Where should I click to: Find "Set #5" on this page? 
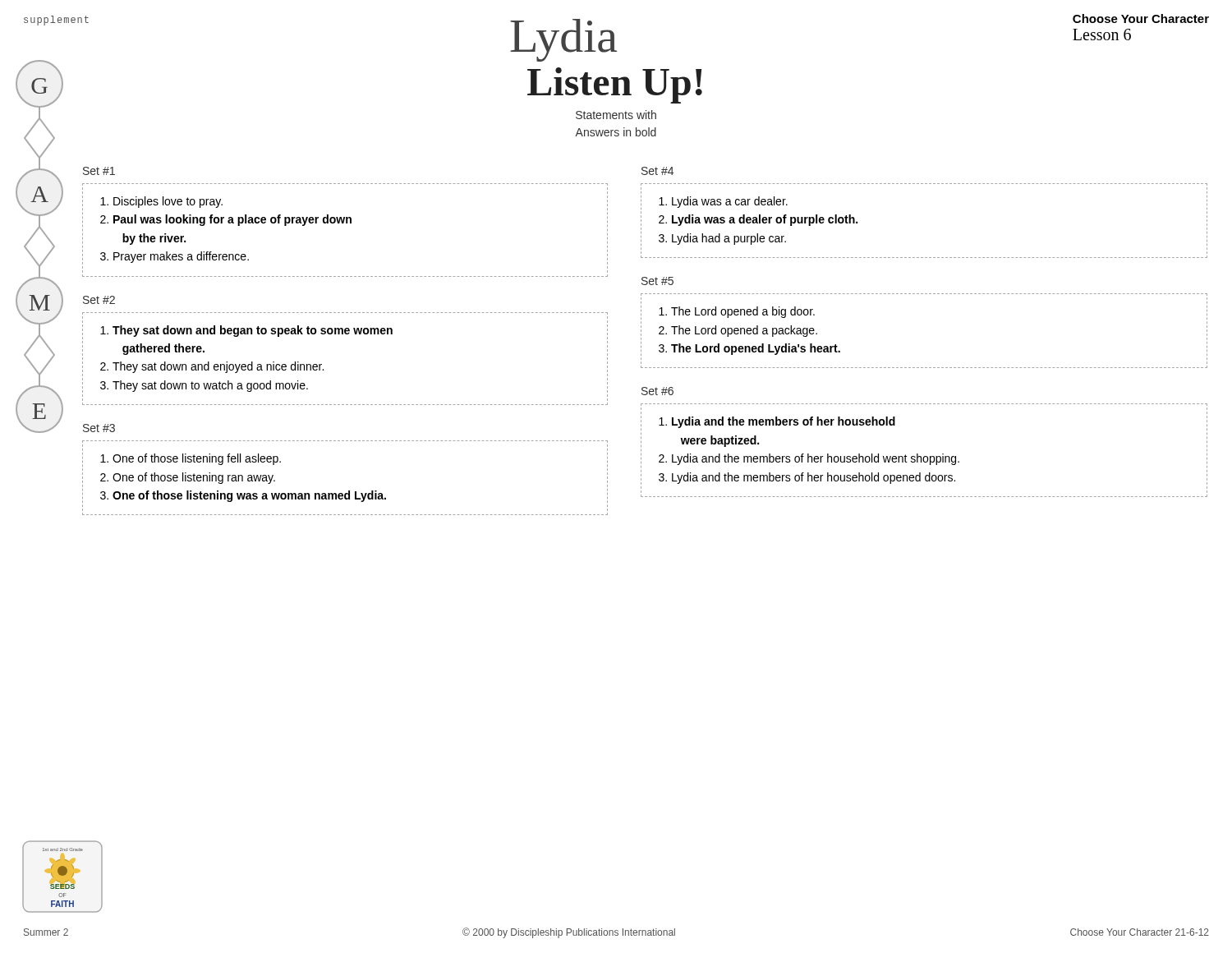pyautogui.click(x=657, y=281)
